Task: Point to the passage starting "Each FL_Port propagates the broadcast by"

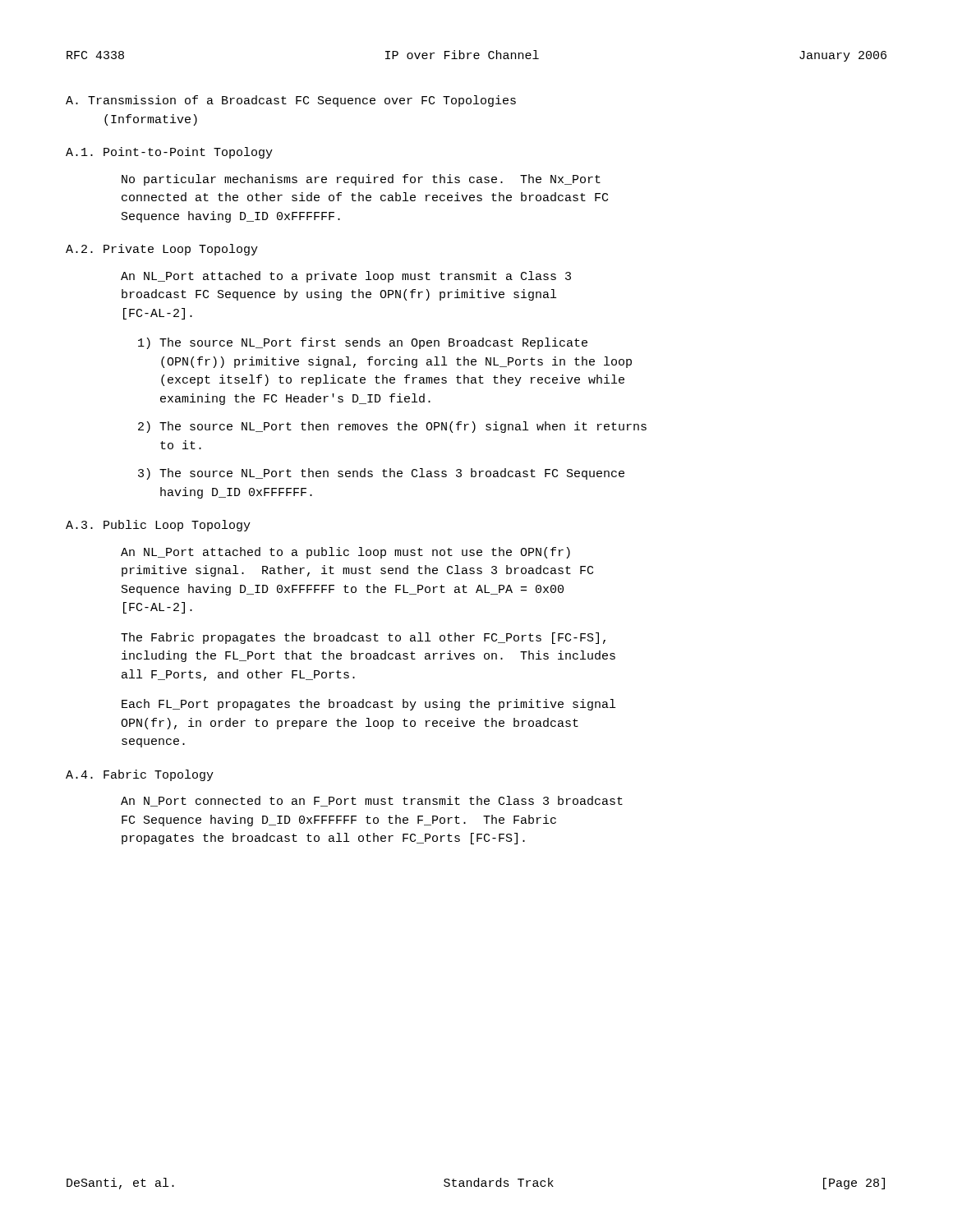Action: point(357,724)
